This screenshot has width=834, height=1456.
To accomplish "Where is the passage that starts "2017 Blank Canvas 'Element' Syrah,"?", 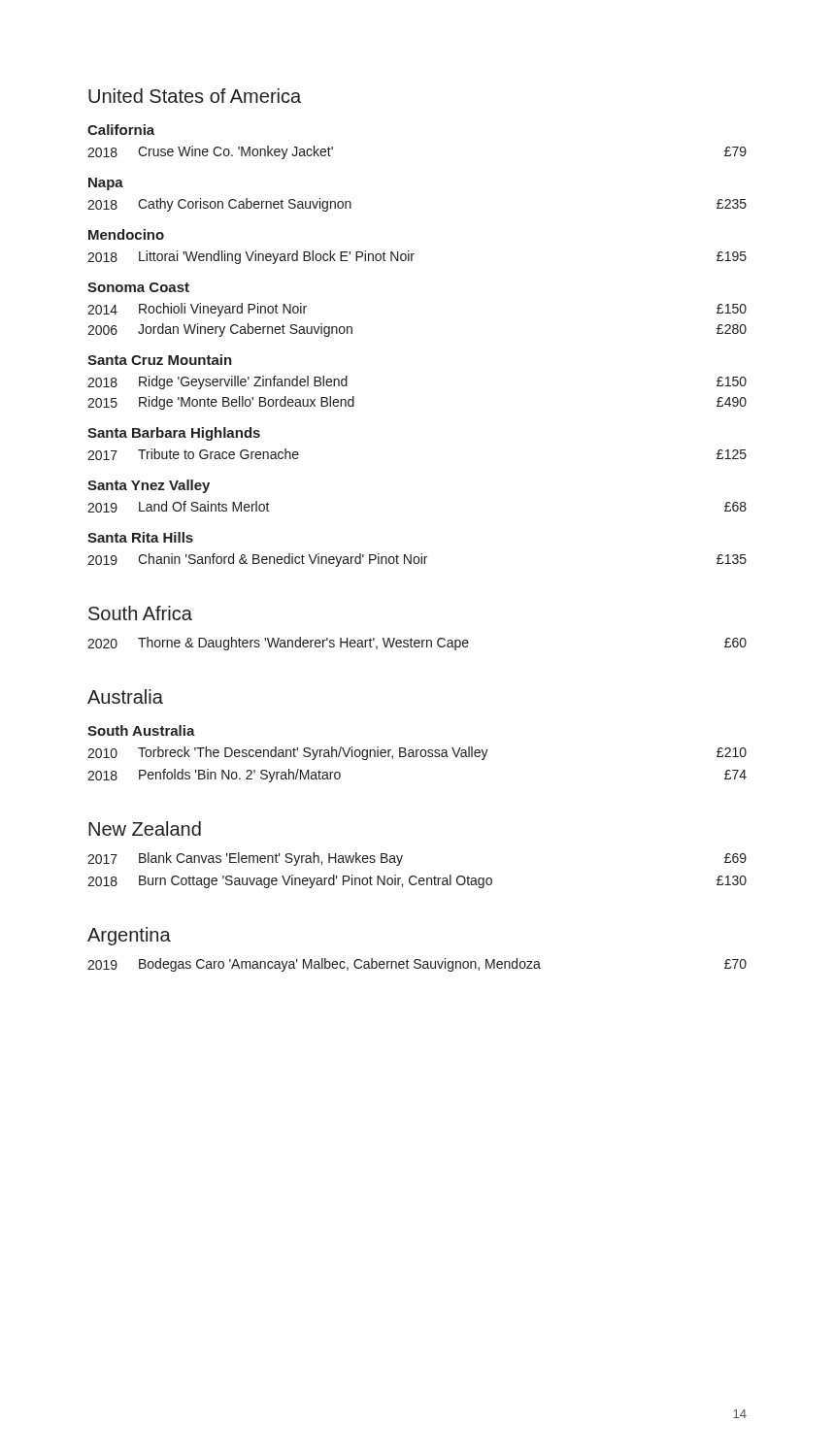I will coord(97,859).
